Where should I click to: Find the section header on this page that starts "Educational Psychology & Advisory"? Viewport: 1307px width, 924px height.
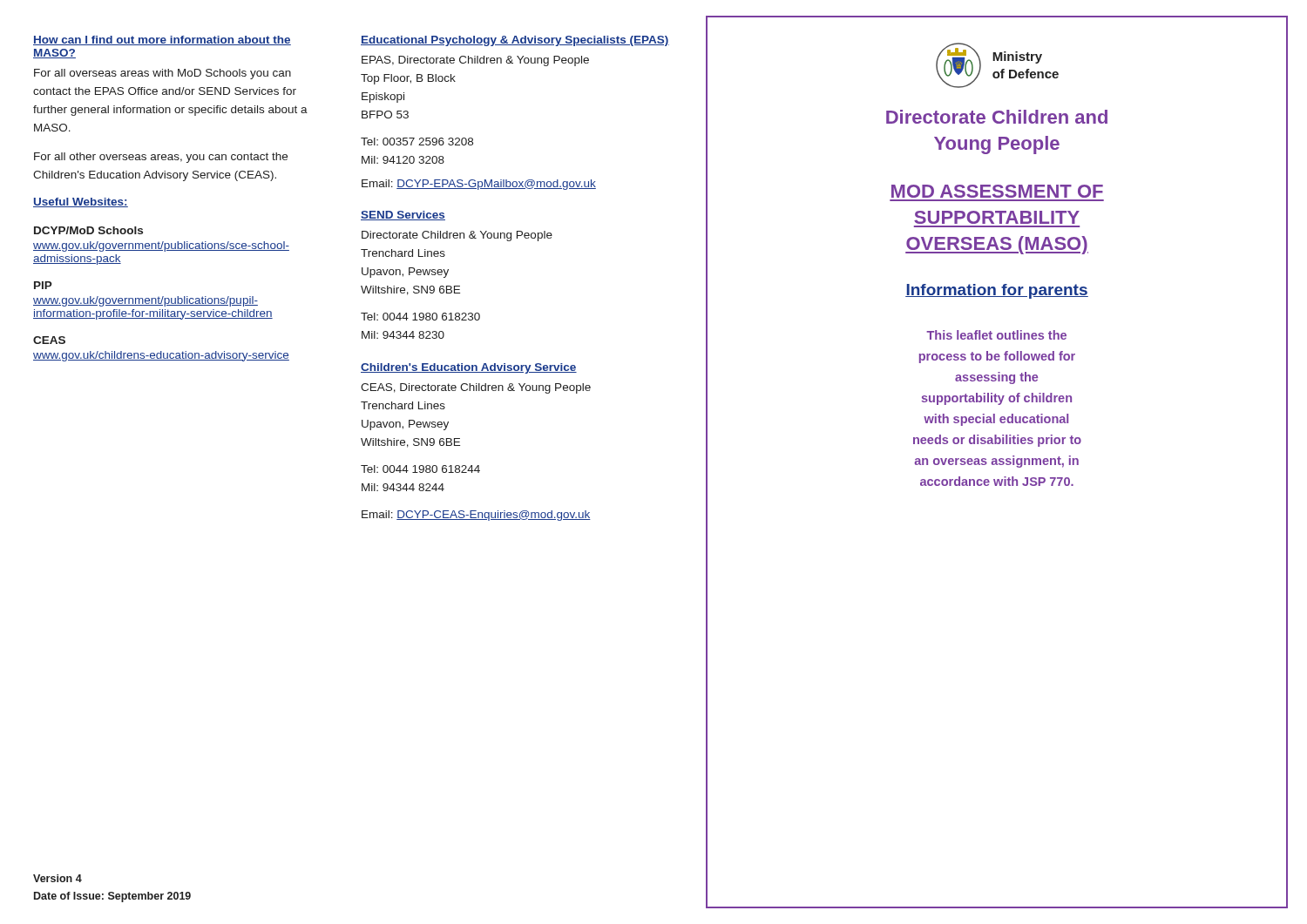(x=523, y=40)
